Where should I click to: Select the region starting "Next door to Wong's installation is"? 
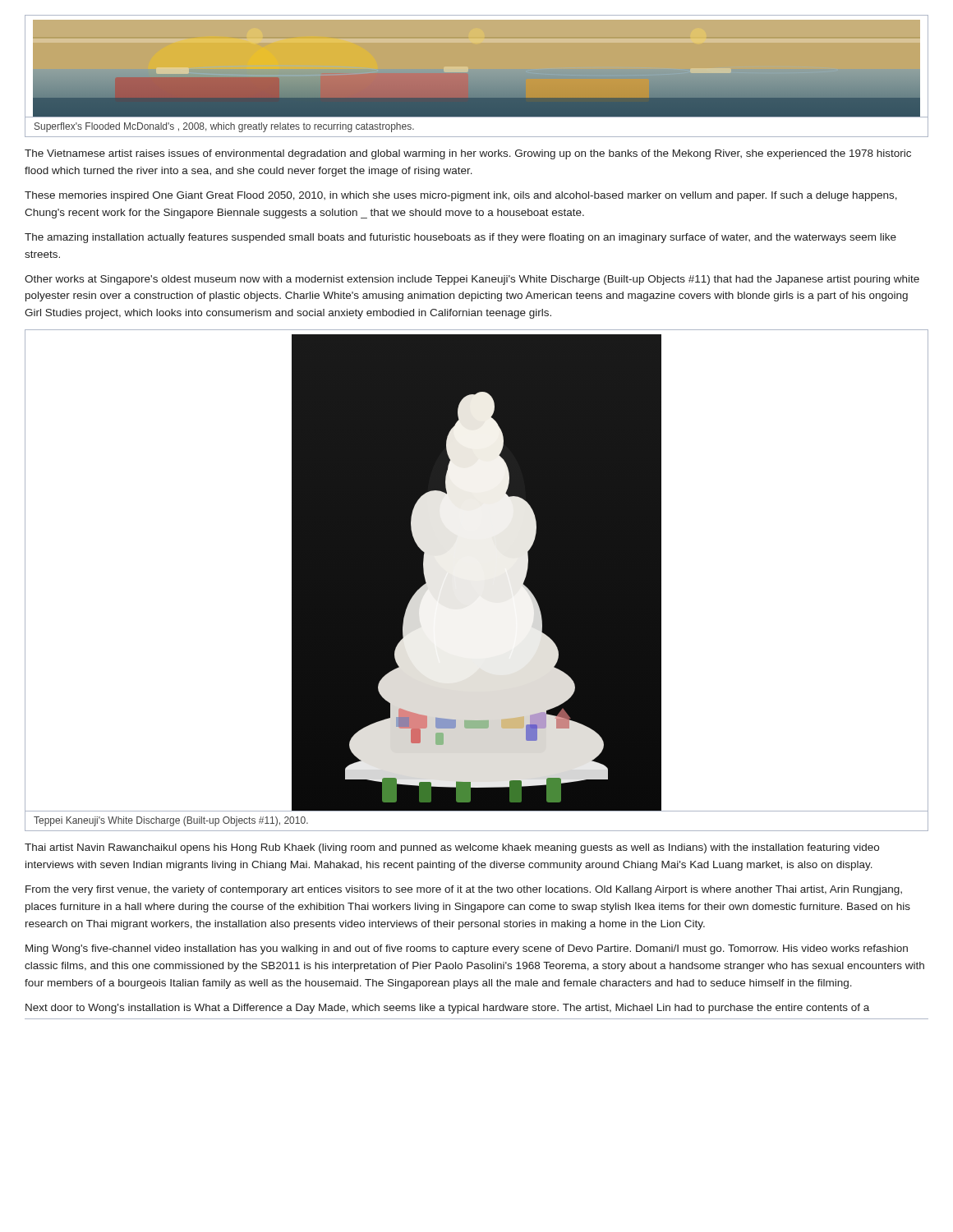[447, 1007]
